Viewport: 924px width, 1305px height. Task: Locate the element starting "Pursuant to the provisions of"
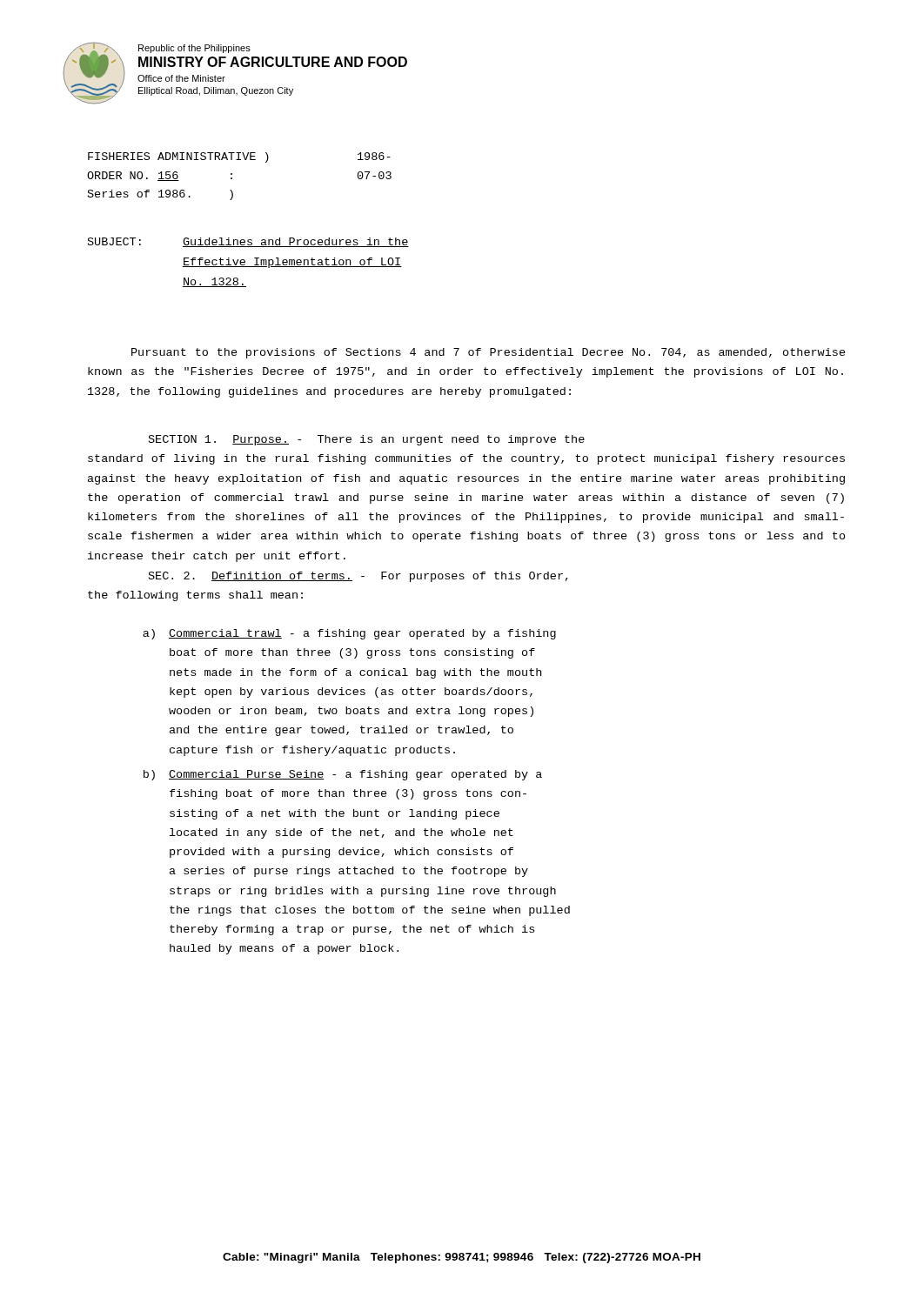coord(466,372)
